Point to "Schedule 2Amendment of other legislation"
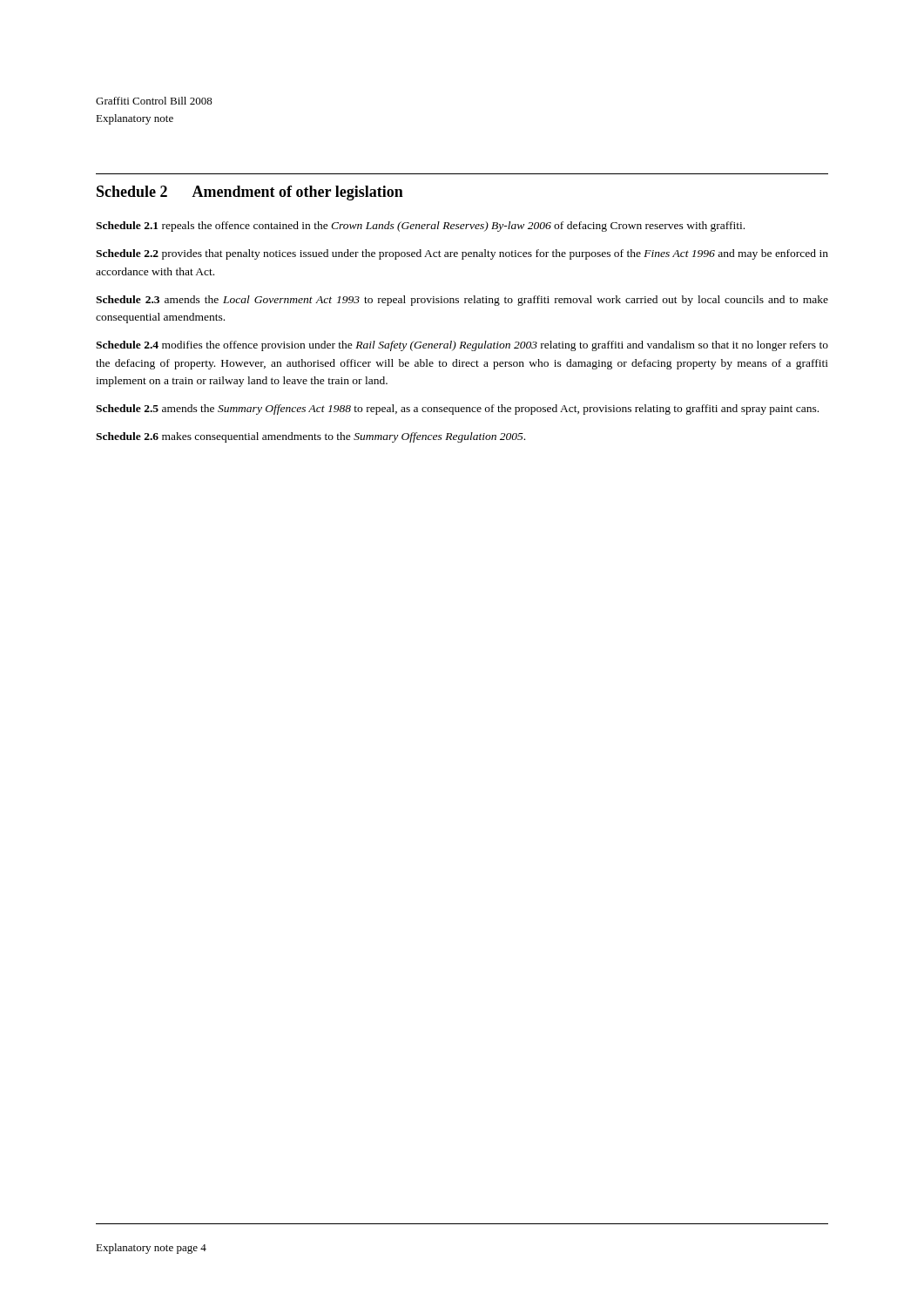 (250, 193)
